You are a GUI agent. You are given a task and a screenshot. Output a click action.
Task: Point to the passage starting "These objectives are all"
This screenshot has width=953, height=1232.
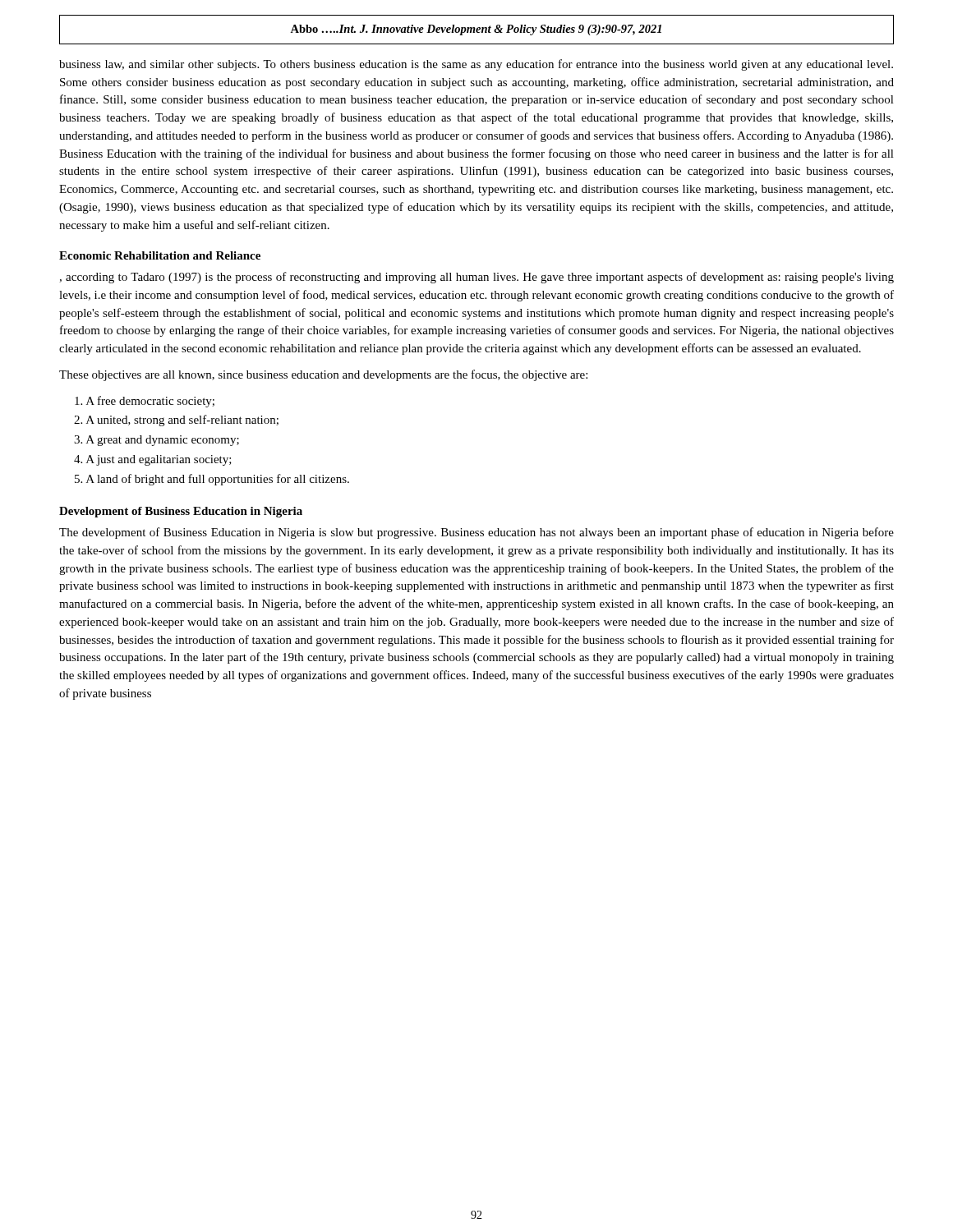pos(324,374)
